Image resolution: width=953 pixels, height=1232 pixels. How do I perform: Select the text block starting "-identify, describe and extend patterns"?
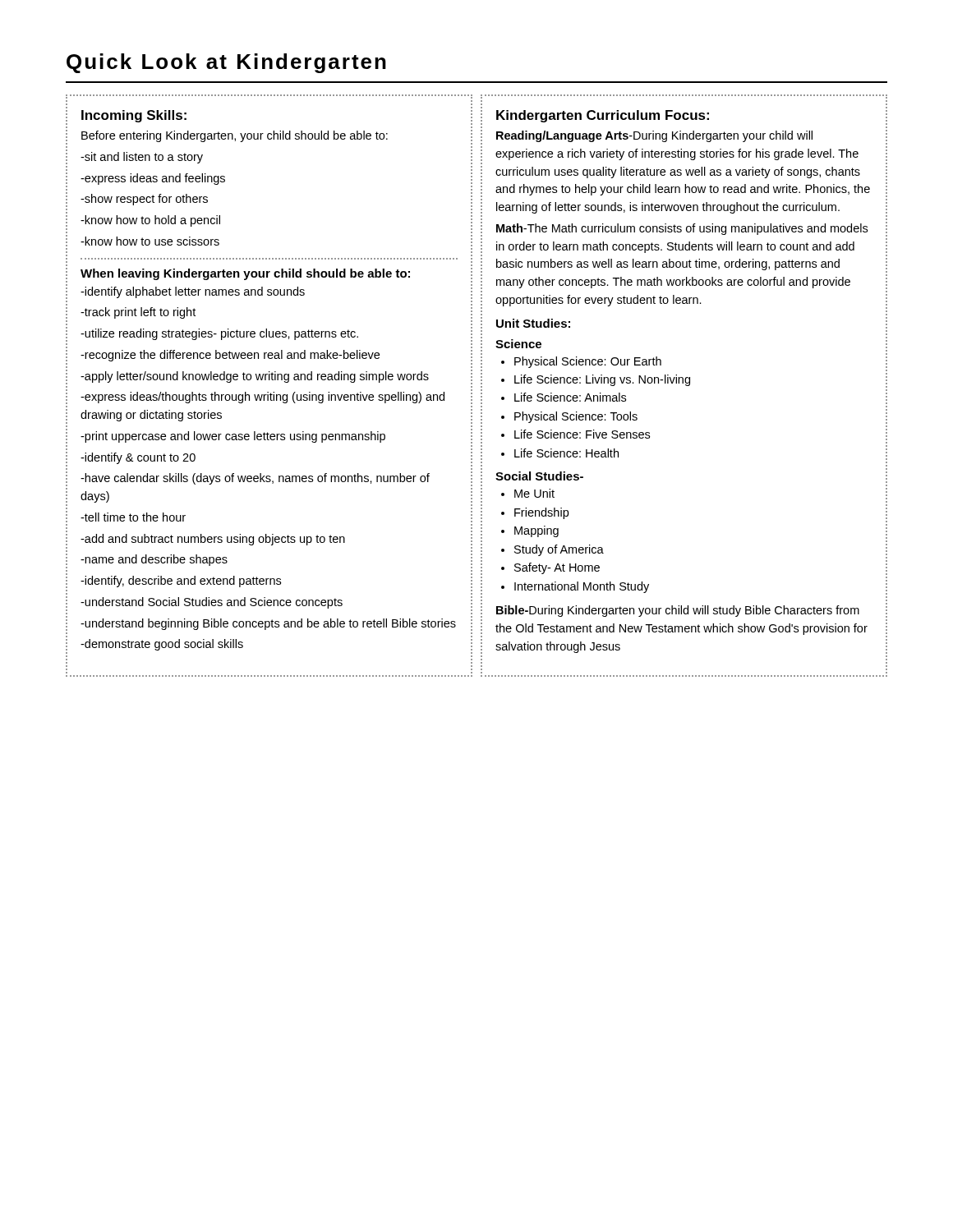point(181,581)
